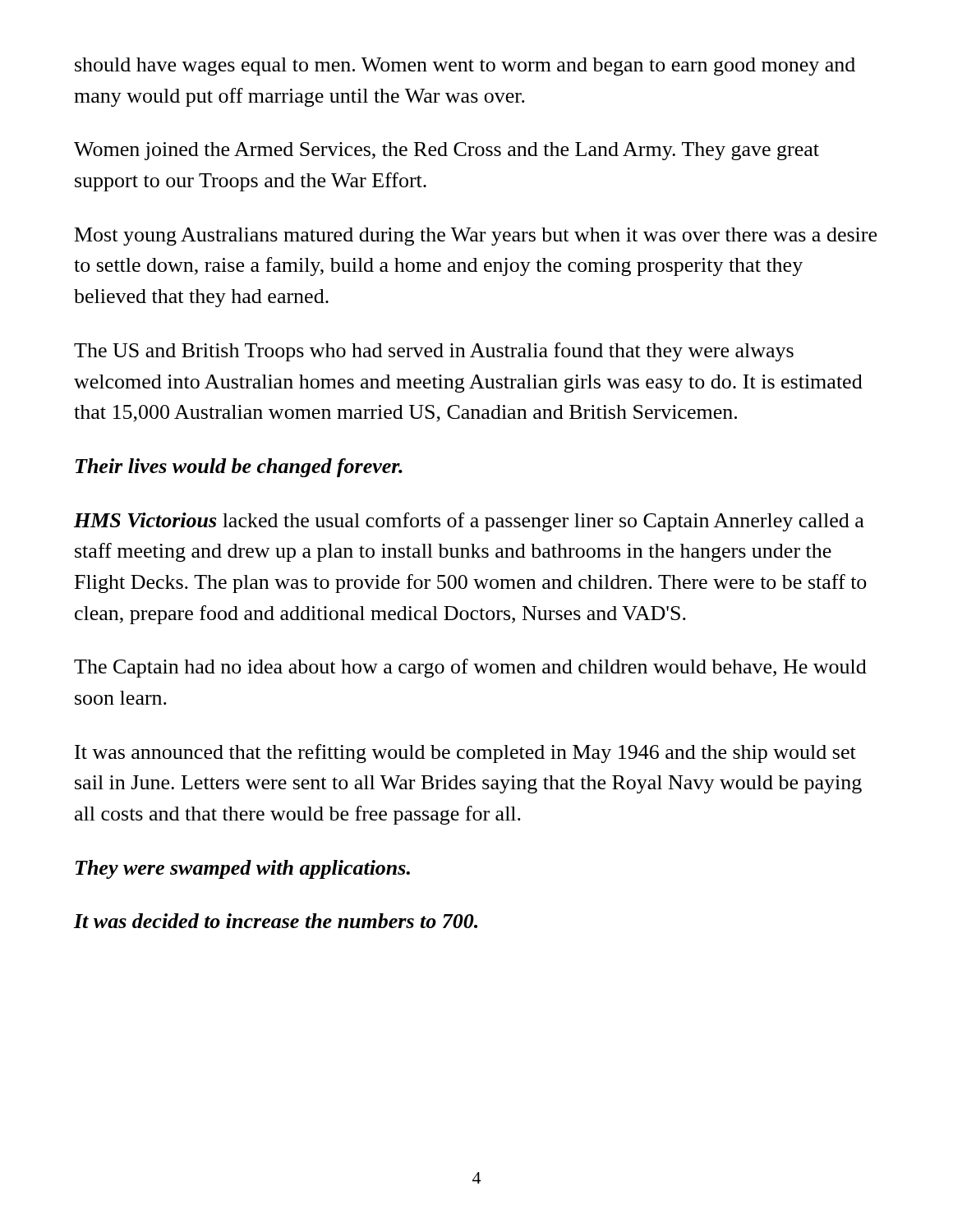
Task: Locate the block of text that opens with "HMS Victorious lacked"
Action: click(470, 566)
